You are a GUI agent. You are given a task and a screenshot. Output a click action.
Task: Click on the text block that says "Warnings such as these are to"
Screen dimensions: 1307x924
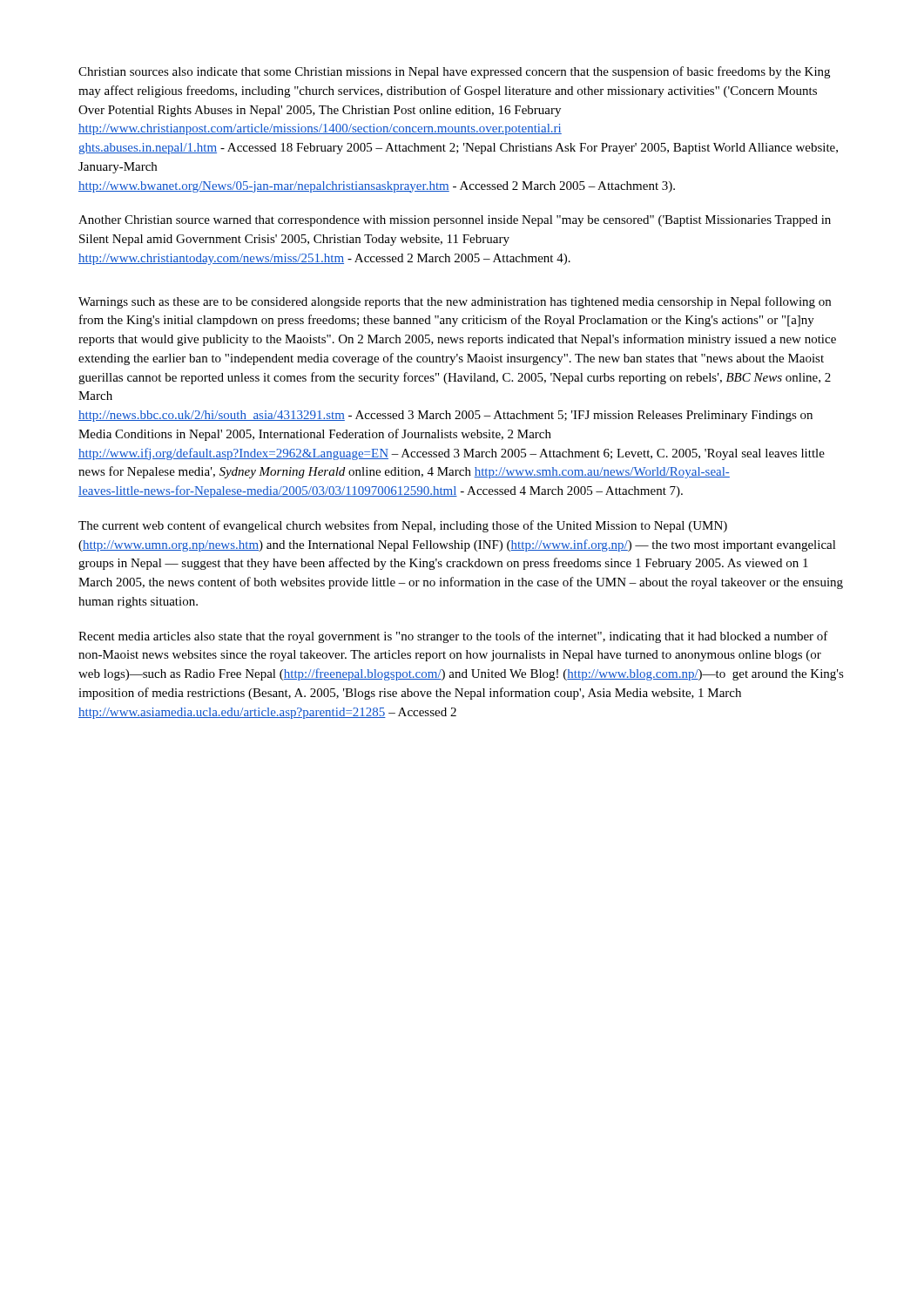coord(455,302)
